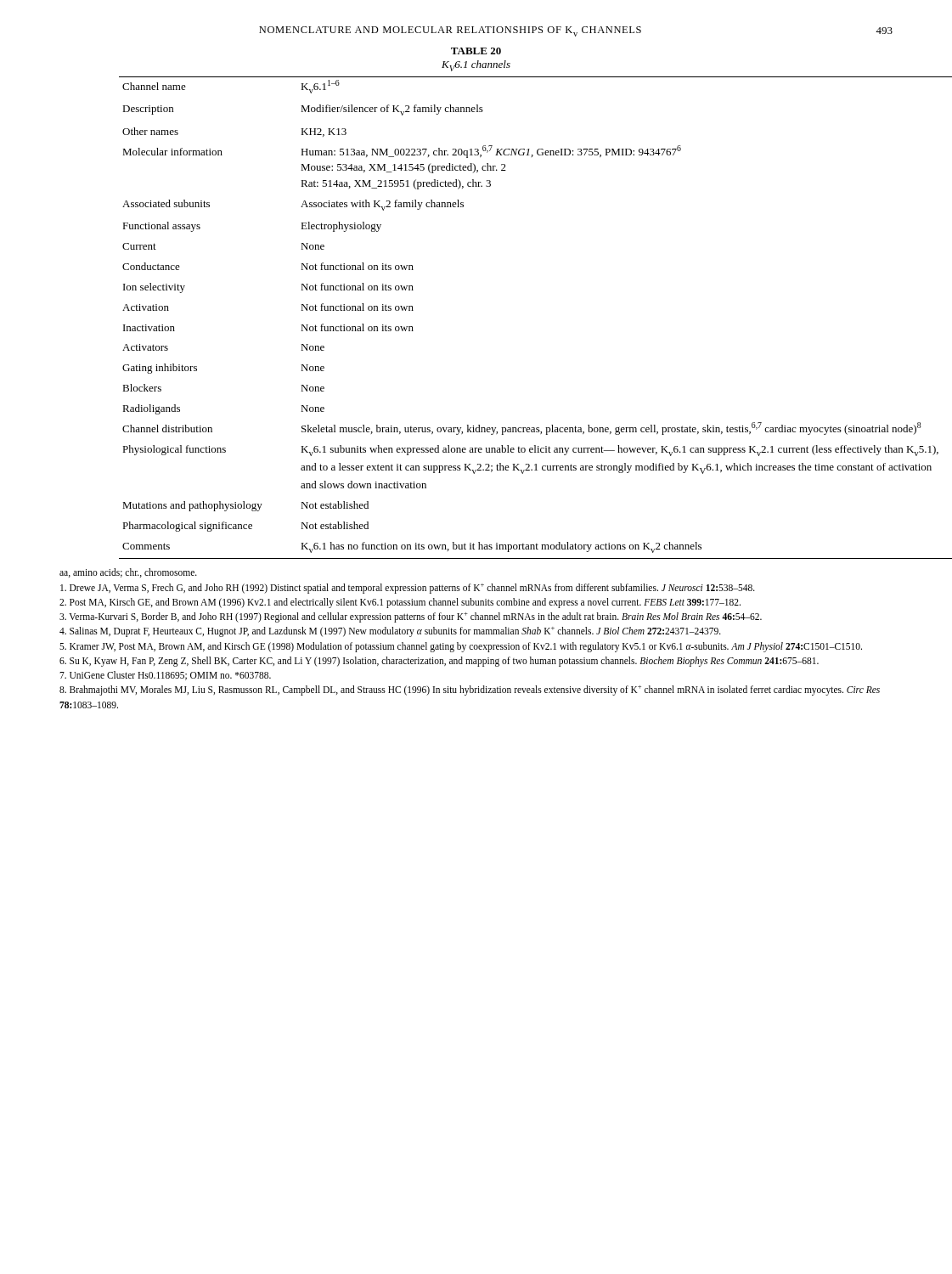The height and width of the screenshot is (1274, 952).
Task: Select the region starting "UniGene Cluster Hs0.118695; OMIM no. *603788."
Action: coord(165,675)
